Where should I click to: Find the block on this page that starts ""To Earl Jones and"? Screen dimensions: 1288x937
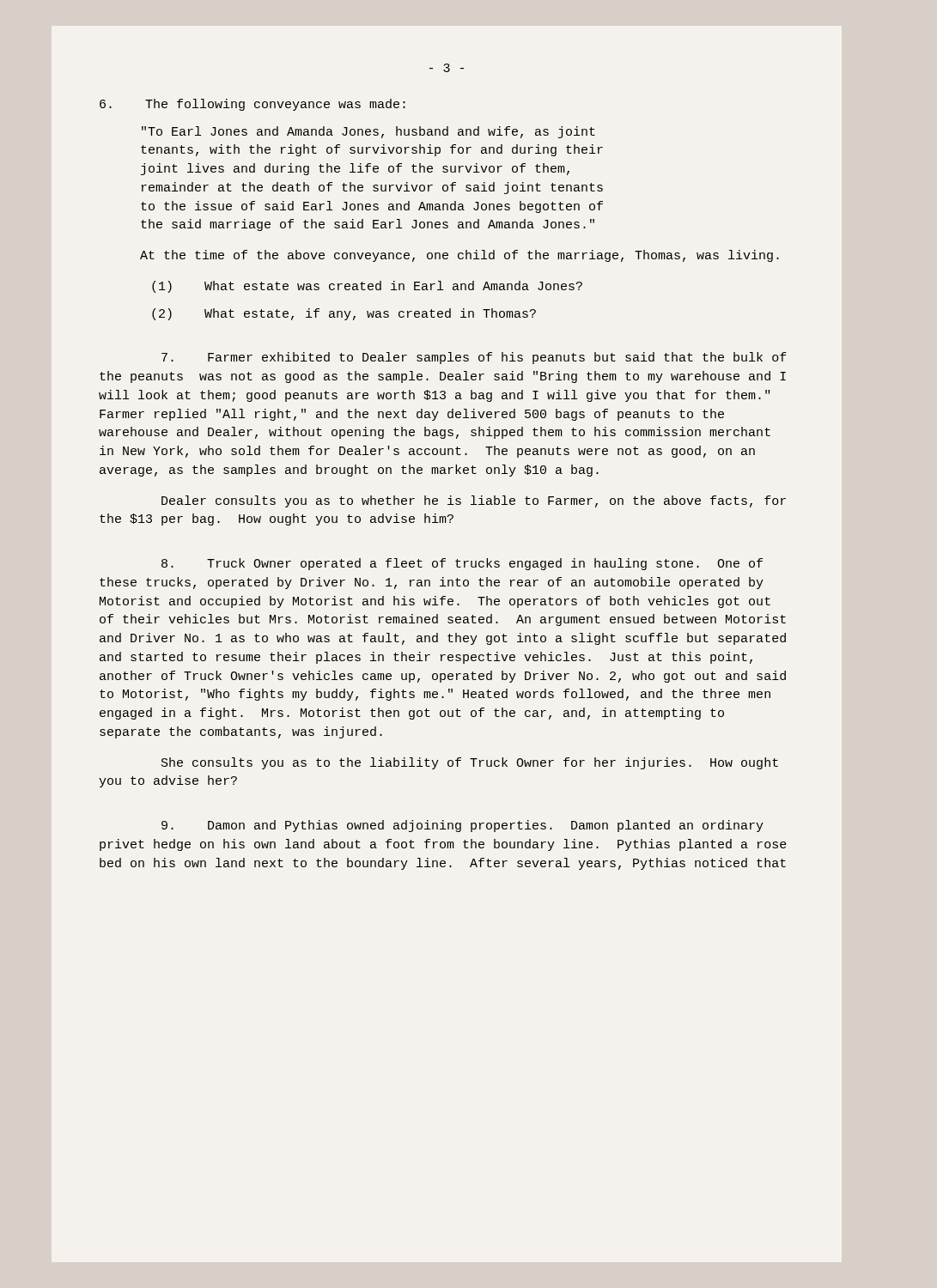point(372,179)
